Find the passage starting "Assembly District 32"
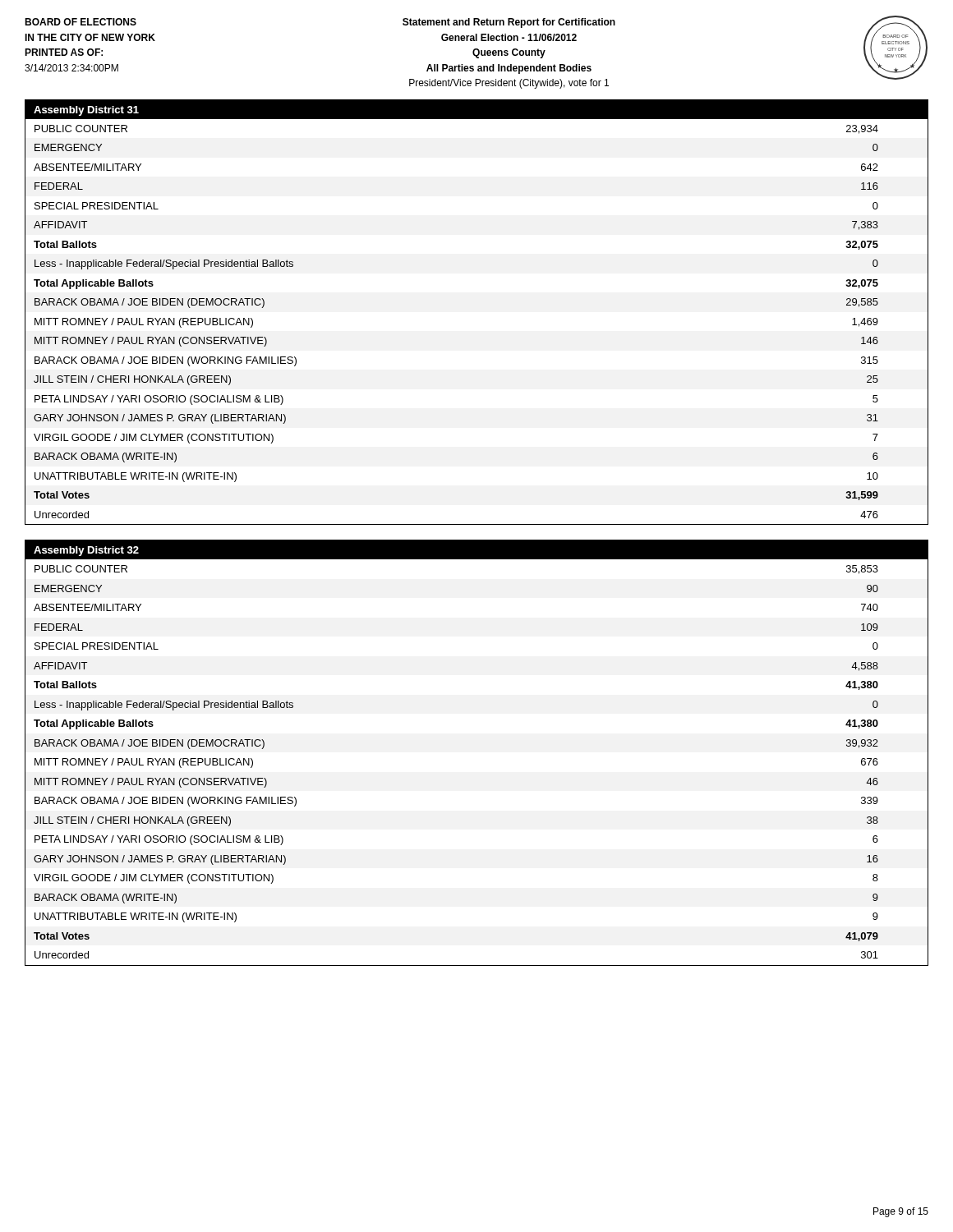Image resolution: width=953 pixels, height=1232 pixels. point(86,550)
